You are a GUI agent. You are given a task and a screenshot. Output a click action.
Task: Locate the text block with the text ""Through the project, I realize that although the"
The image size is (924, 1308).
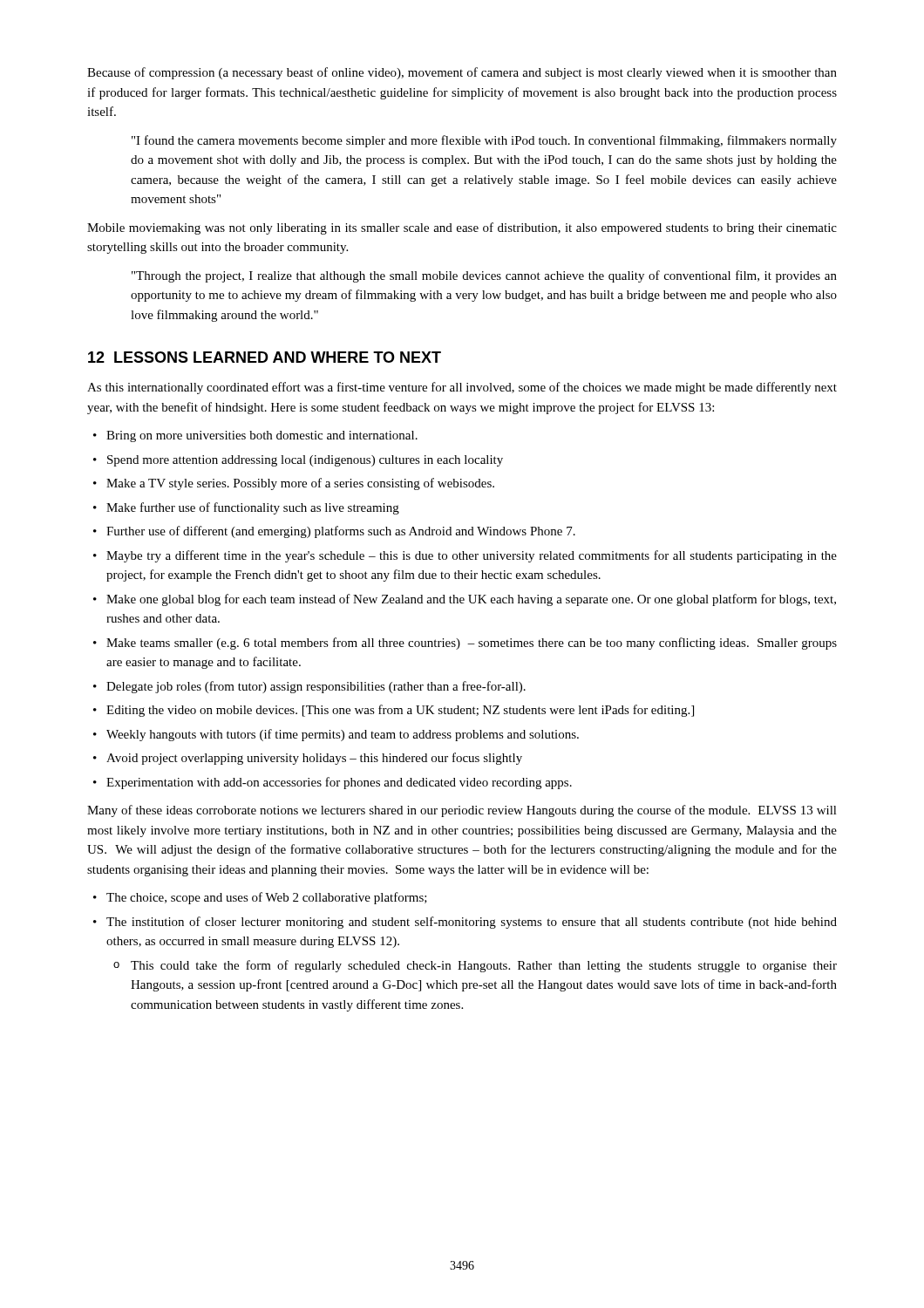tap(484, 295)
